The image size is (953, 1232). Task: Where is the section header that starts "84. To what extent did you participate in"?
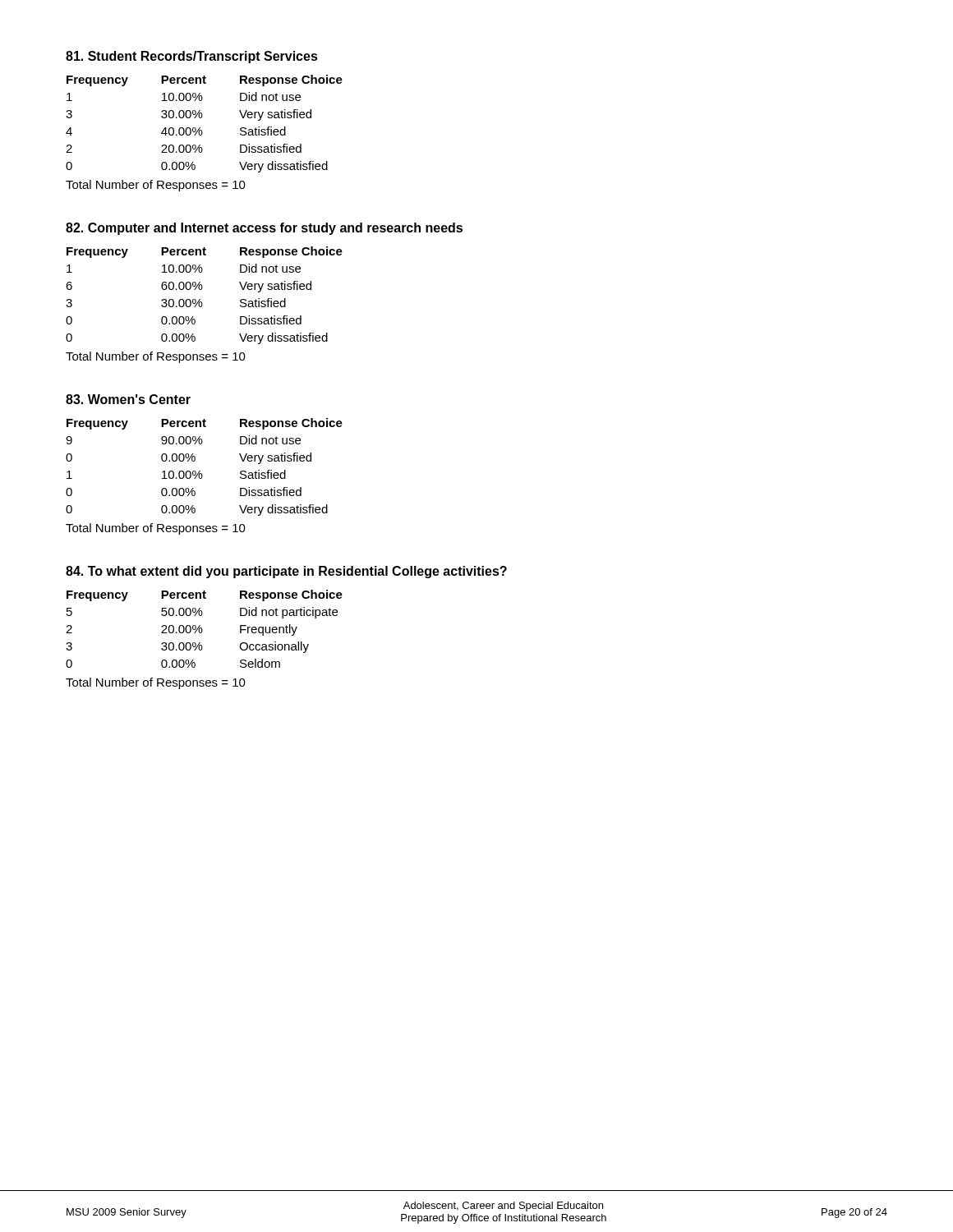coord(287,571)
